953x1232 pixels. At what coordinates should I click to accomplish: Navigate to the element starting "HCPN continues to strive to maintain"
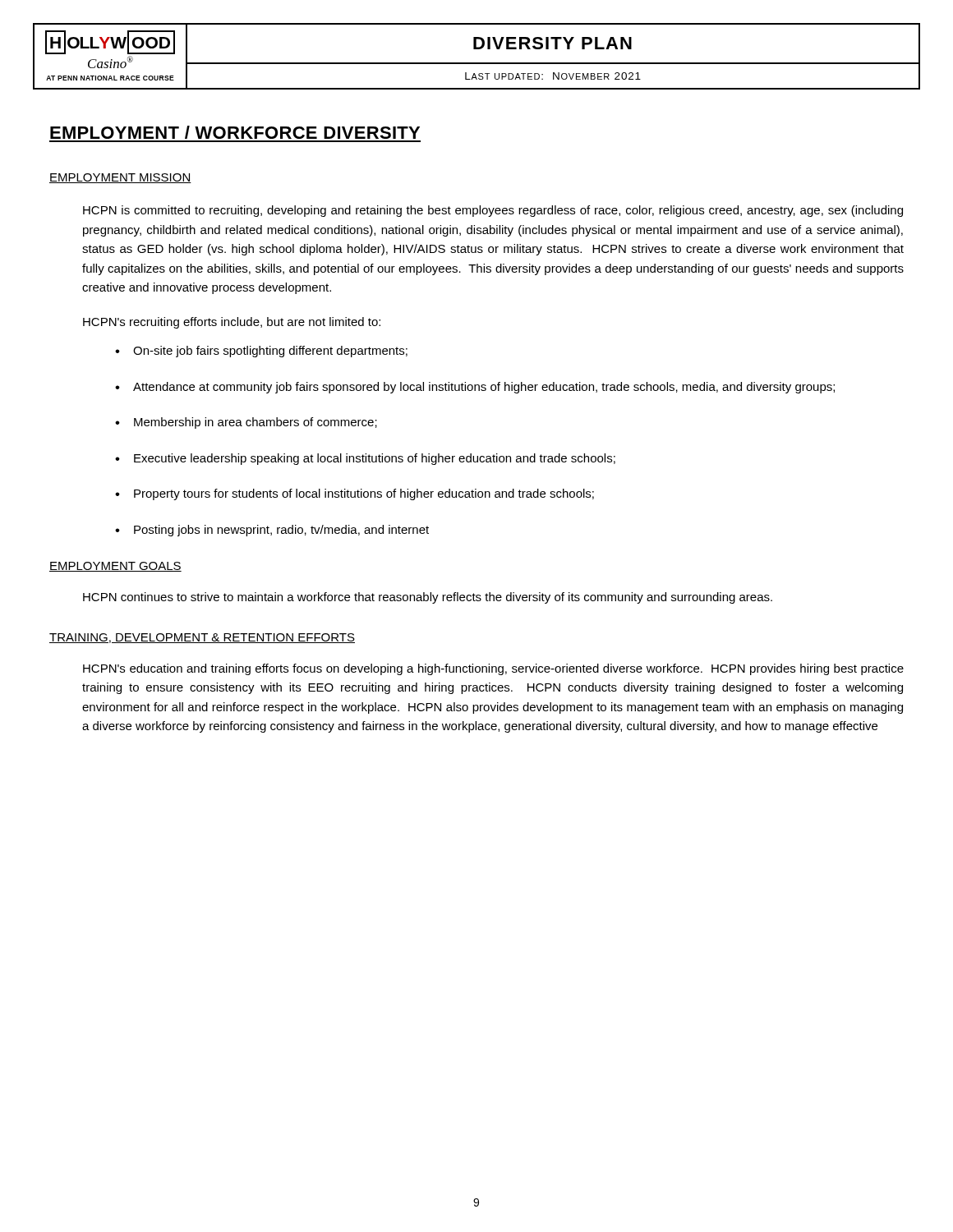tap(428, 597)
